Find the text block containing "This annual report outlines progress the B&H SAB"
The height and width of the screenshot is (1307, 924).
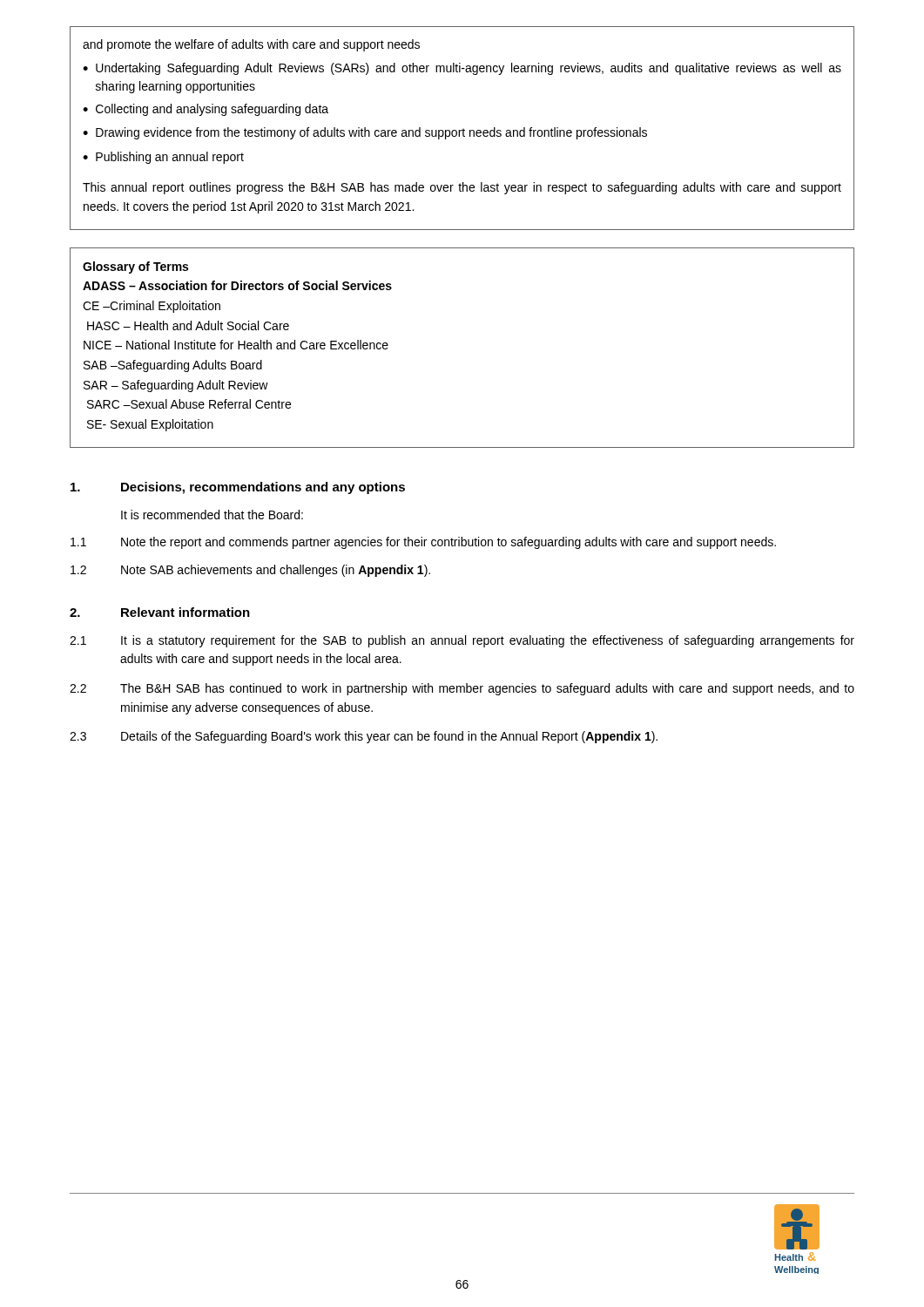pos(462,197)
